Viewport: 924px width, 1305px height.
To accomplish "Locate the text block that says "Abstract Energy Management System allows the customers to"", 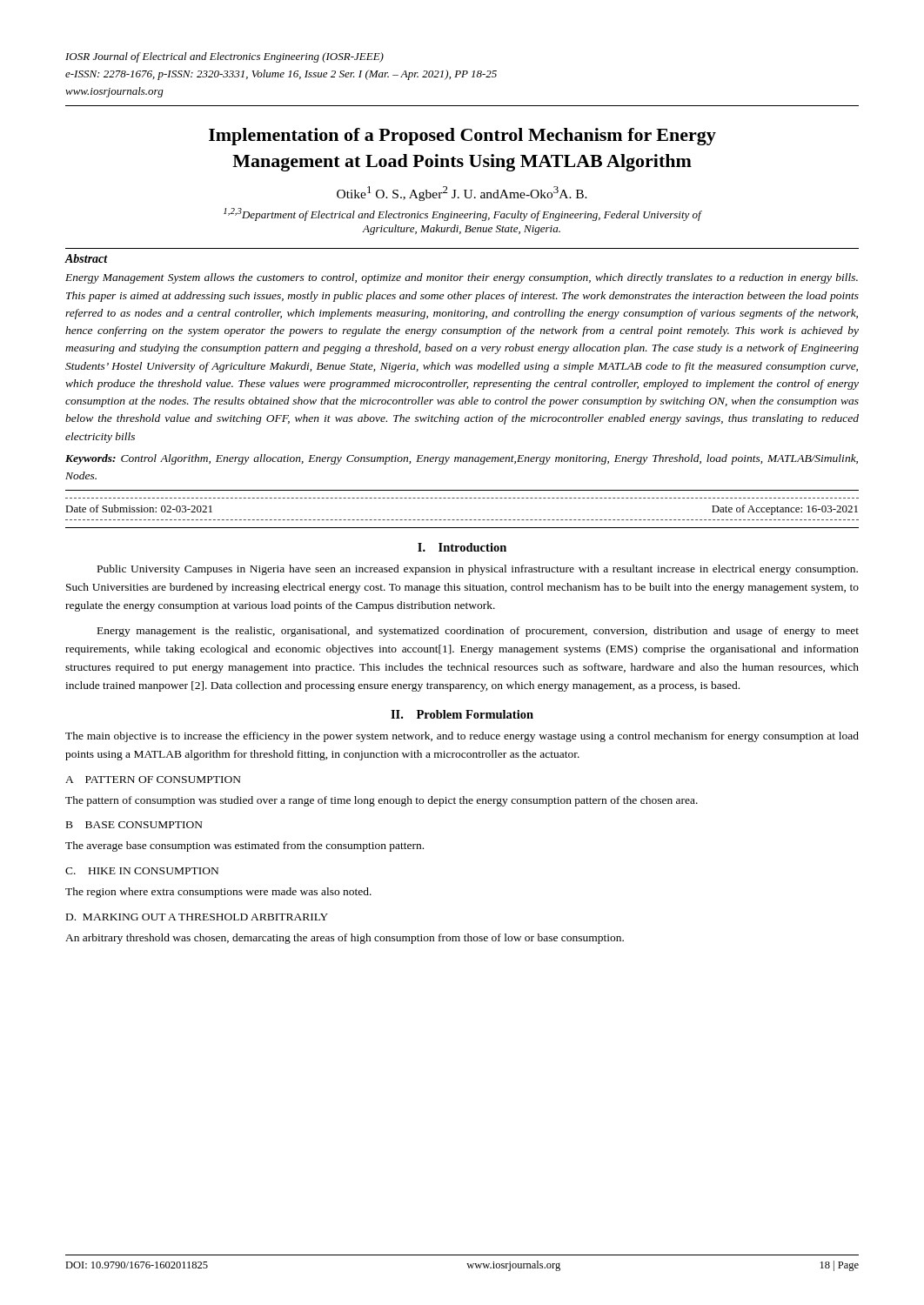I will click(x=462, y=369).
